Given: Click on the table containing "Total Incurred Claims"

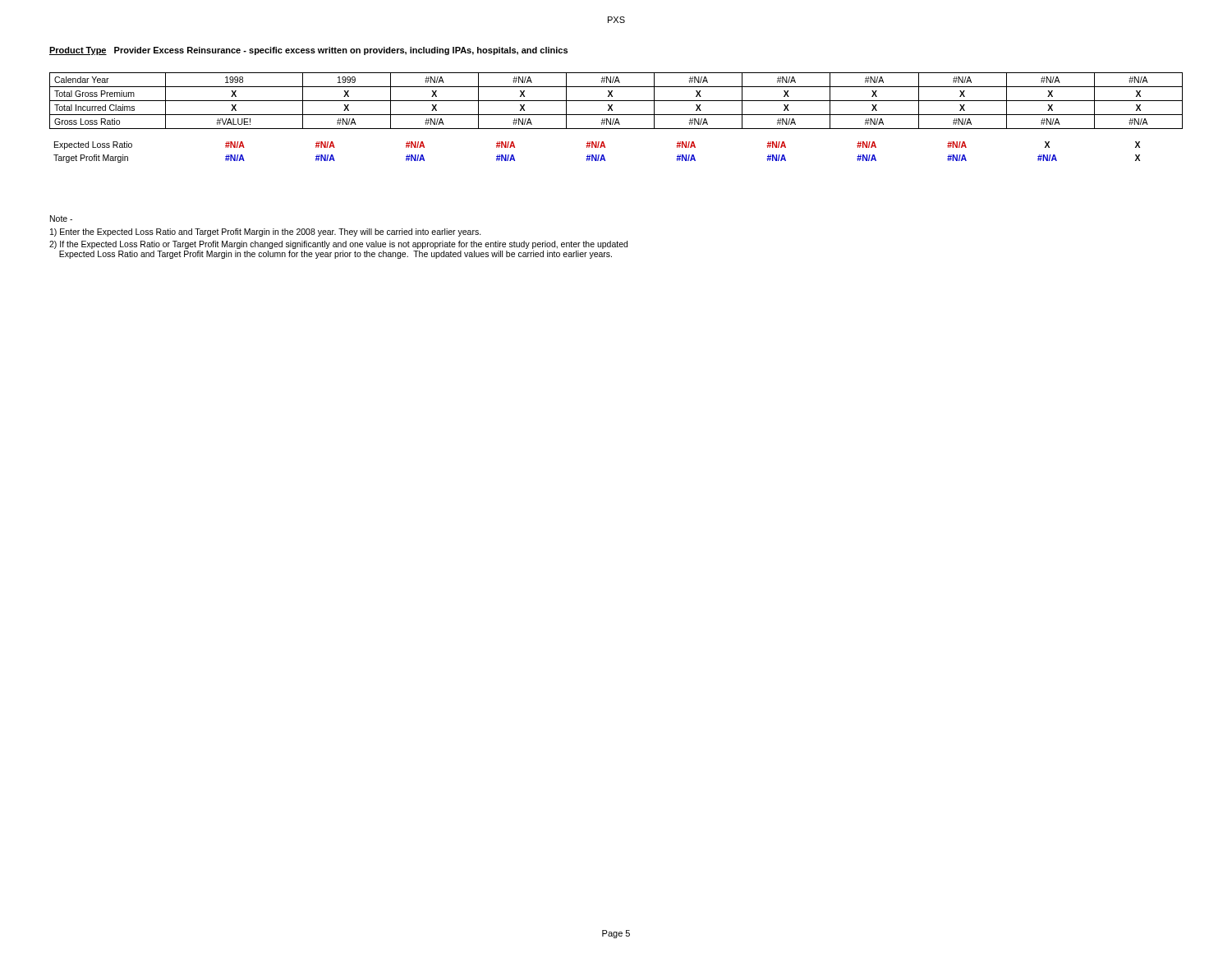Looking at the screenshot, I should pyautogui.click(x=616, y=101).
